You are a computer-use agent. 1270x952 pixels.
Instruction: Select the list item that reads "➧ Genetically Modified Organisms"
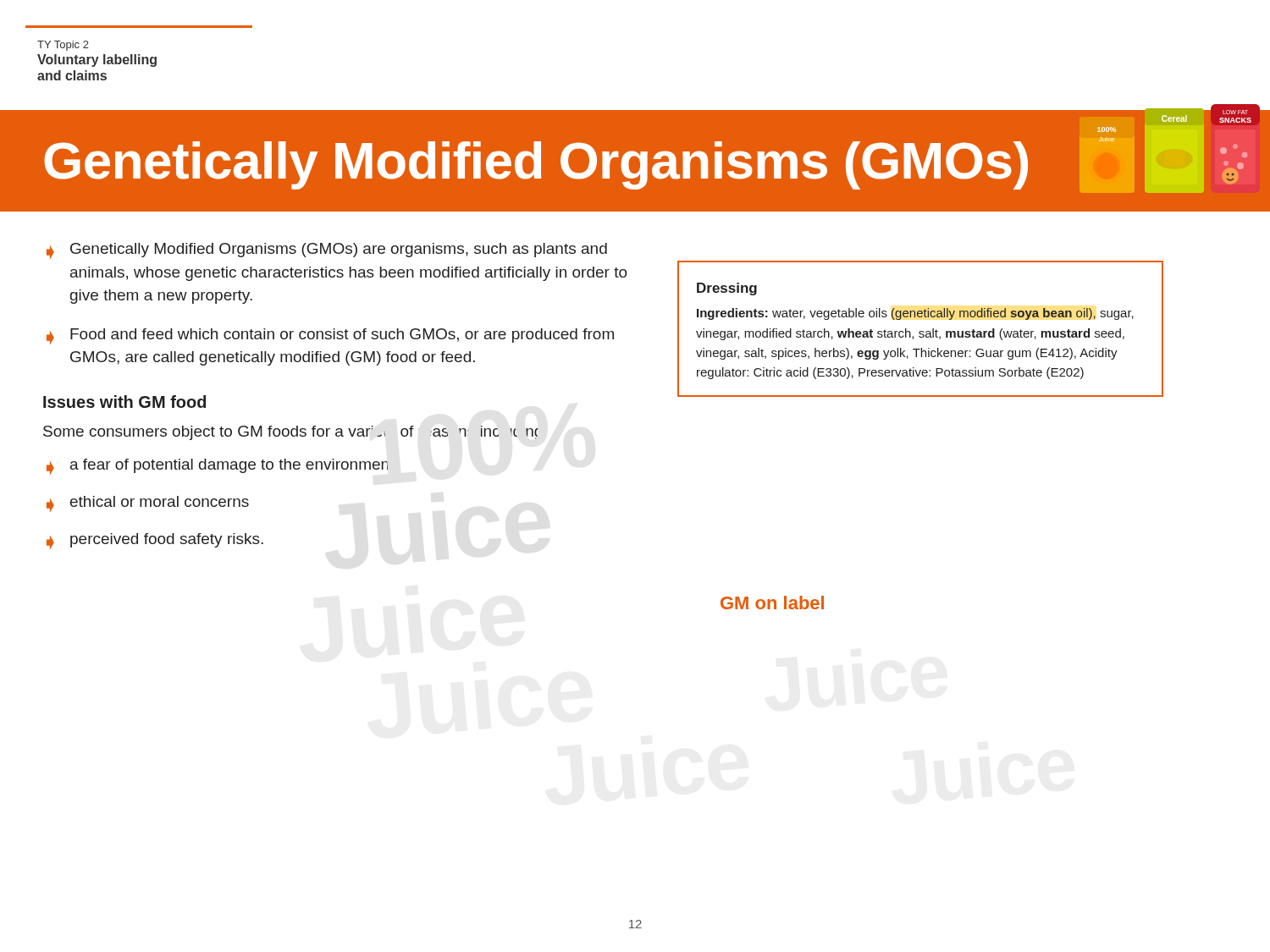click(347, 272)
